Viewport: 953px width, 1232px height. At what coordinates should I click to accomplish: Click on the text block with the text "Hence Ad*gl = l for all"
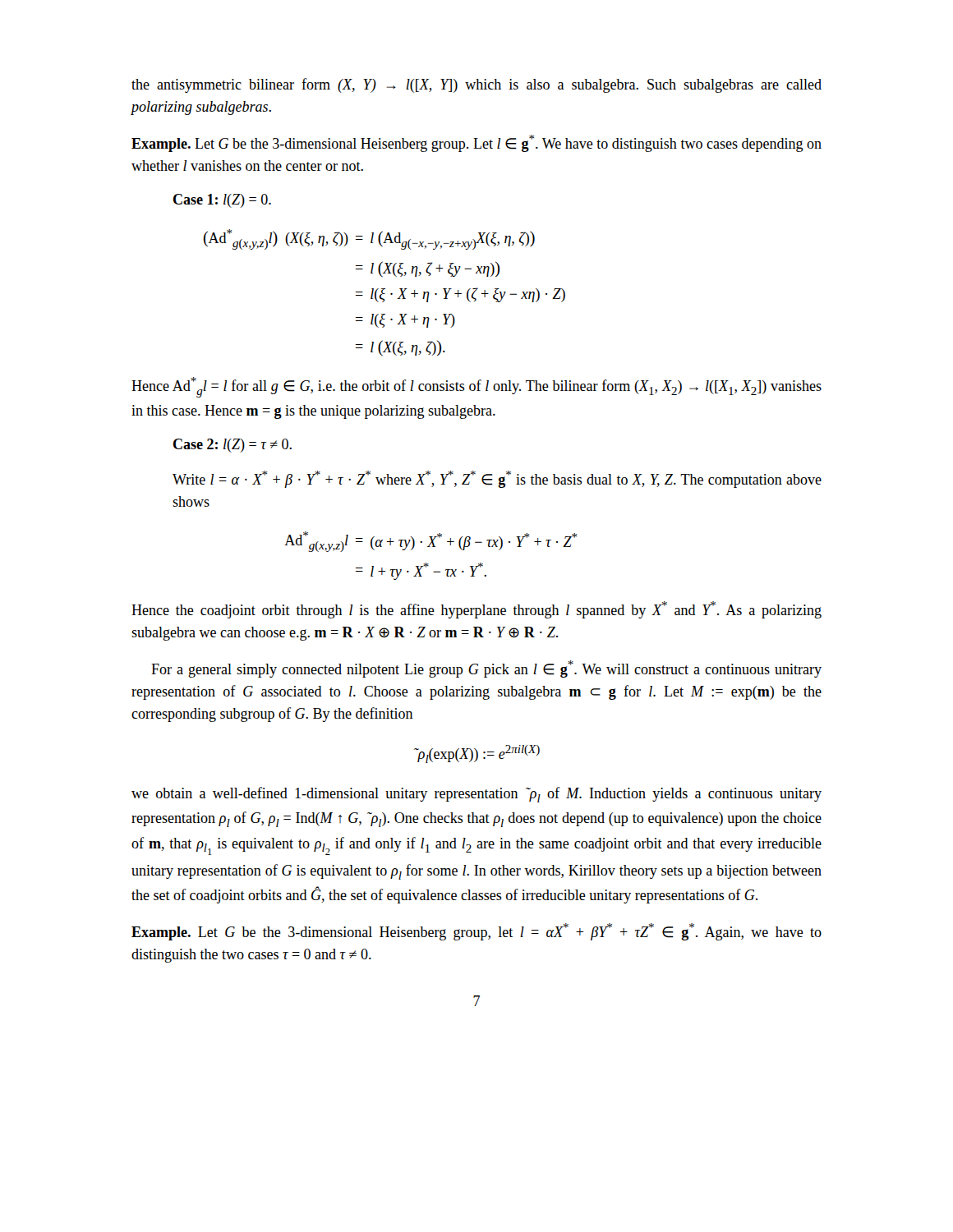tap(476, 397)
